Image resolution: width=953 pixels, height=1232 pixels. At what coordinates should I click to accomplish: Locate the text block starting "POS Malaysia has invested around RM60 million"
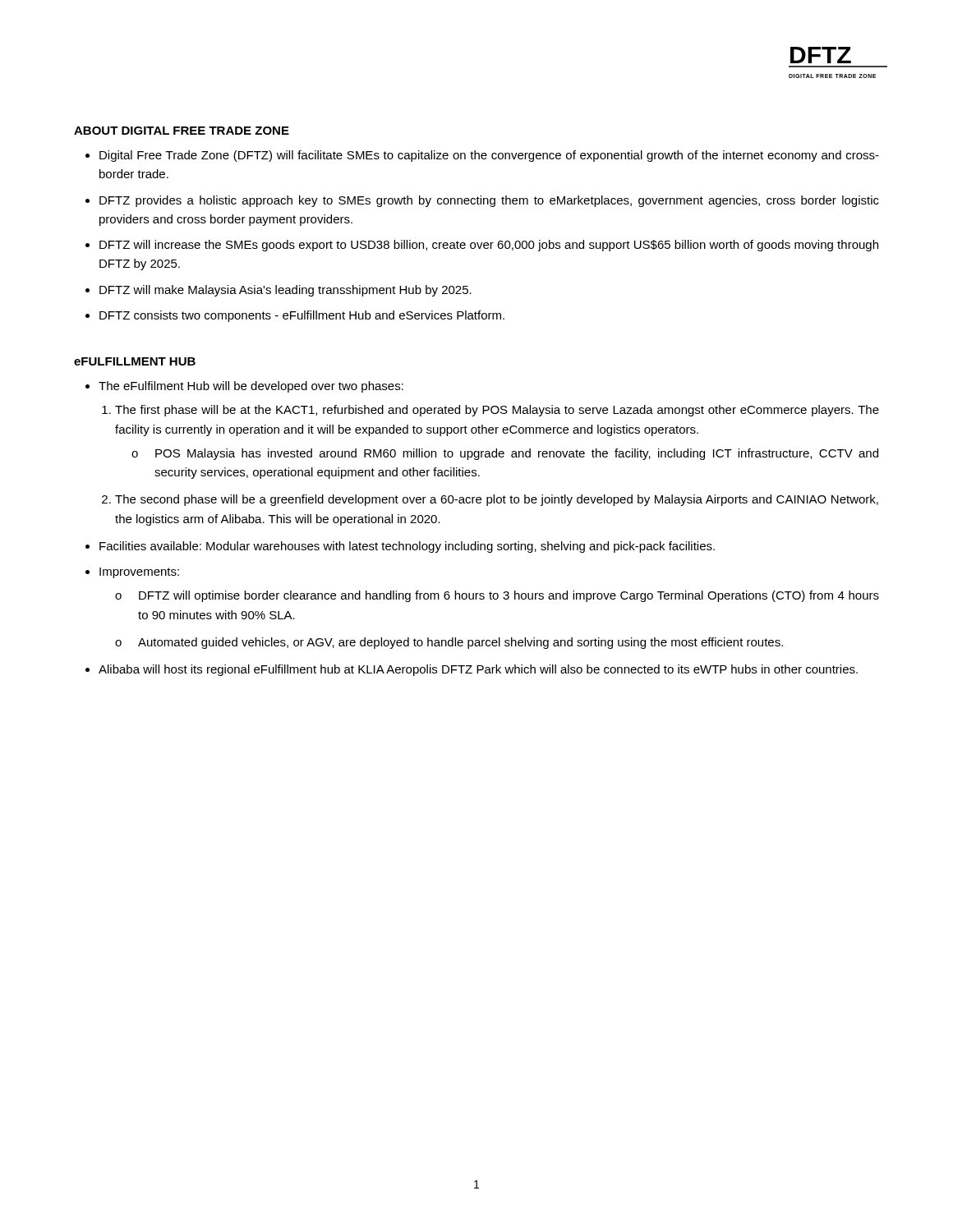[517, 462]
